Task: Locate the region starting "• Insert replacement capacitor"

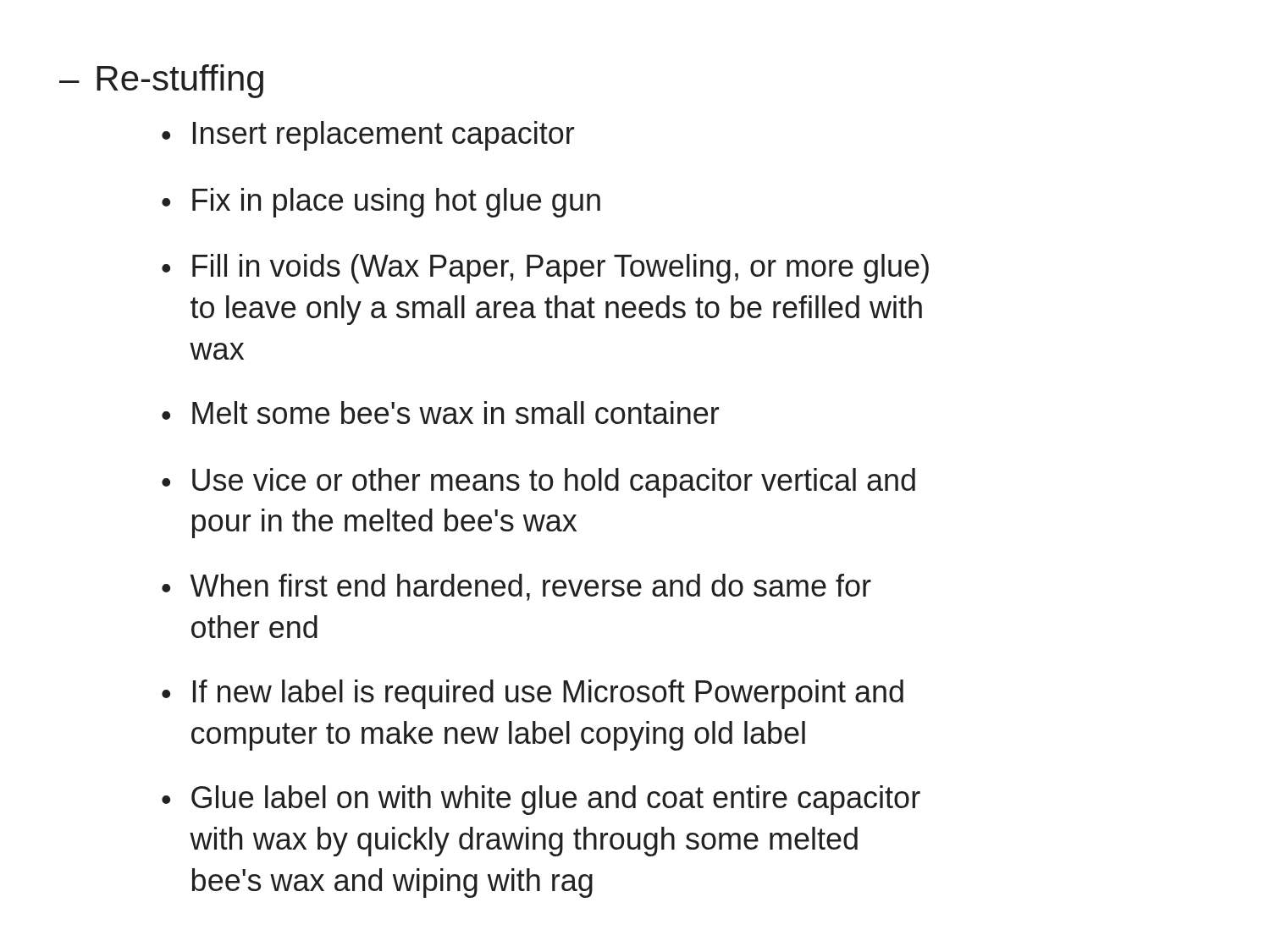Action: [368, 135]
